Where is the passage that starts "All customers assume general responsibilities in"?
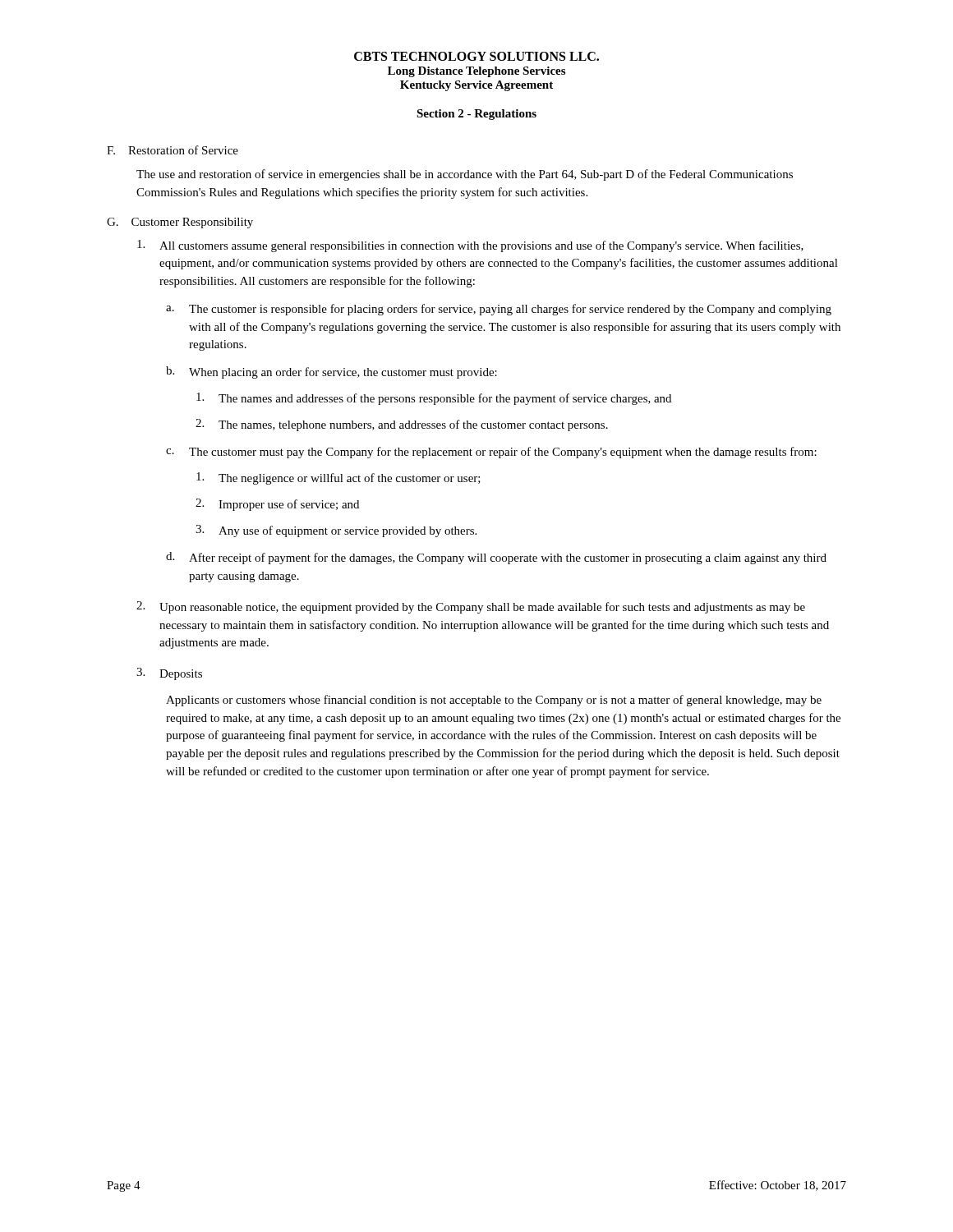Image resolution: width=953 pixels, height=1232 pixels. (x=491, y=264)
